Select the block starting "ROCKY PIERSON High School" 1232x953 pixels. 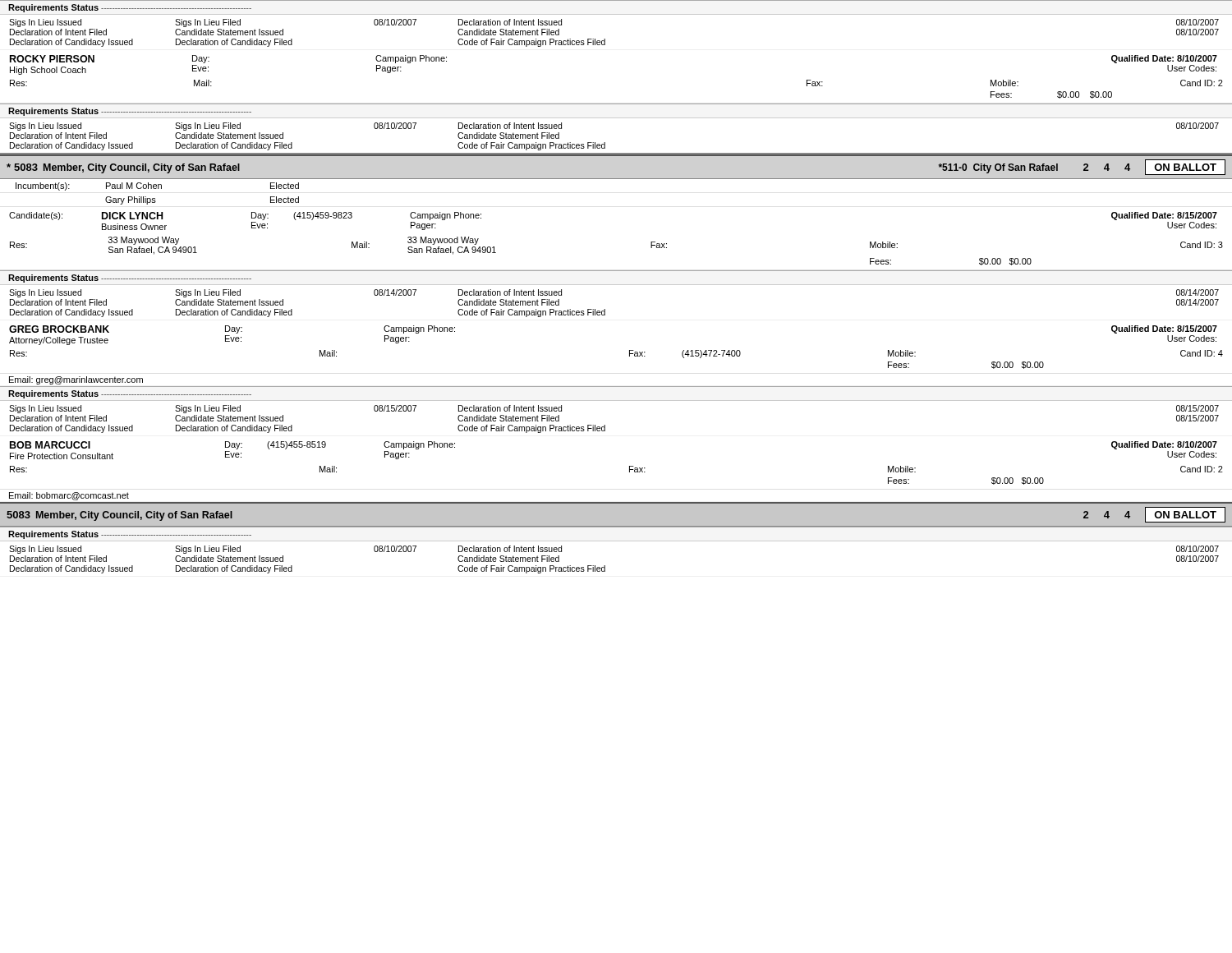click(54, 59)
